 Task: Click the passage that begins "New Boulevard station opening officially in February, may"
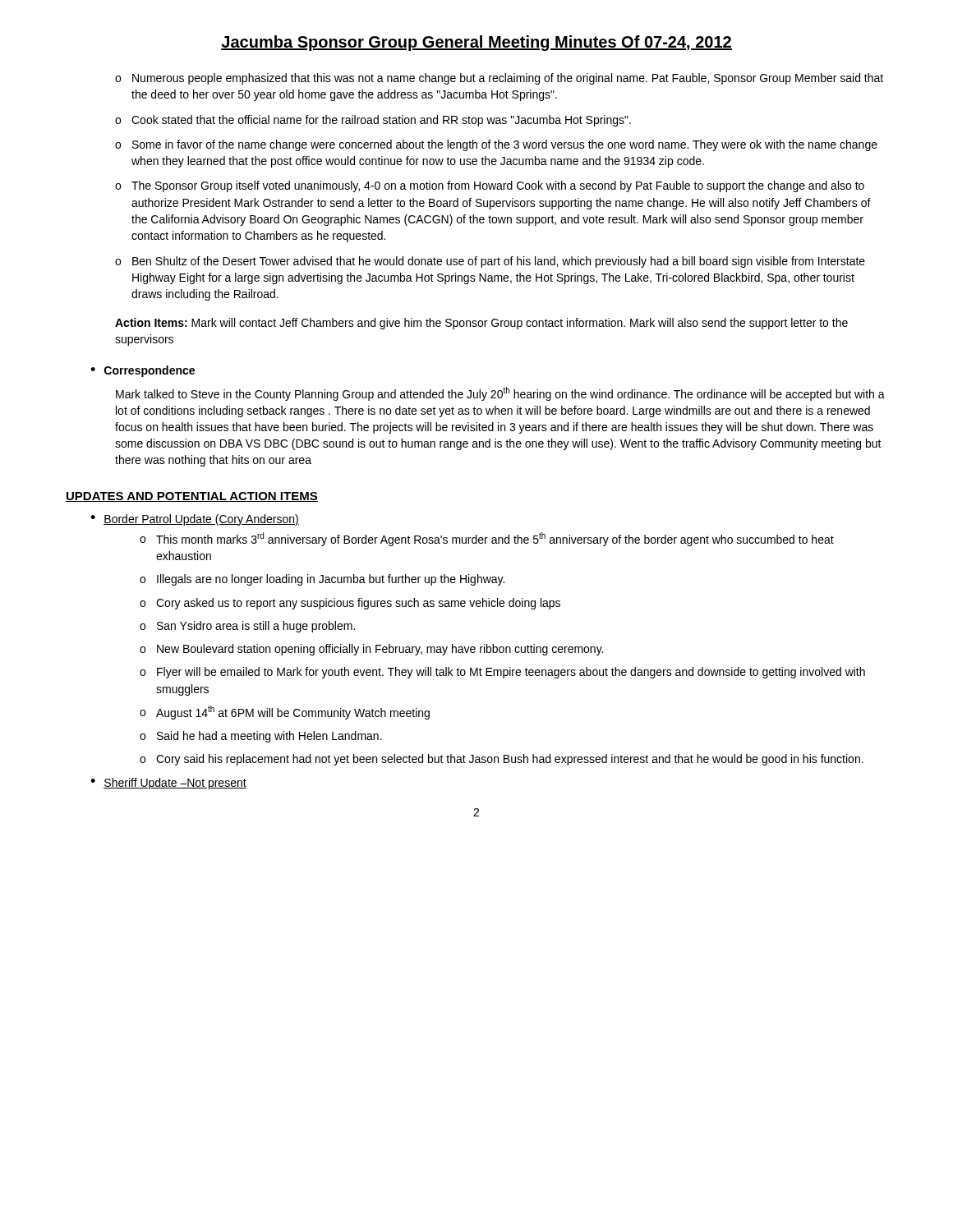(380, 649)
